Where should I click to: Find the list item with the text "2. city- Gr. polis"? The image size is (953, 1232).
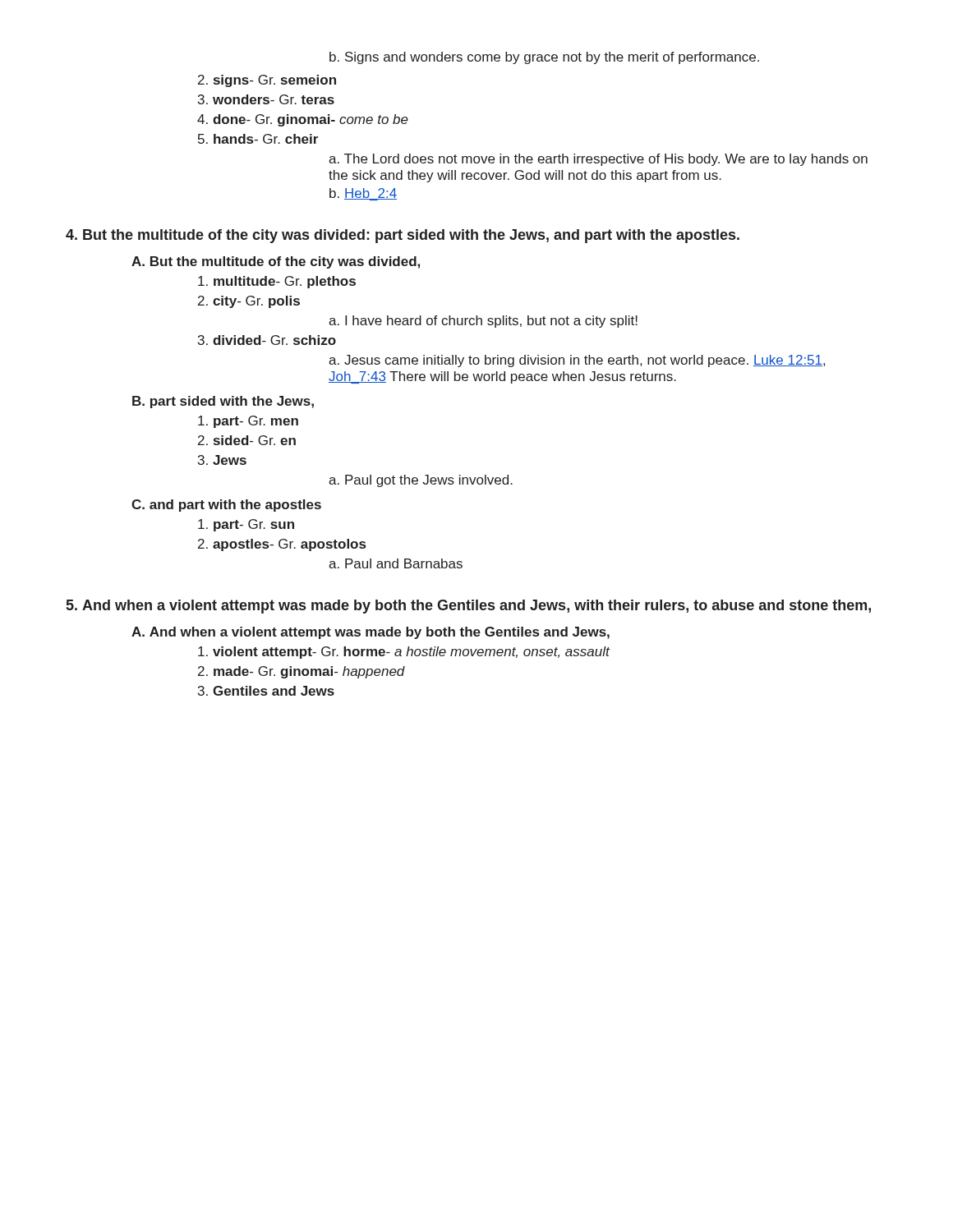click(249, 301)
